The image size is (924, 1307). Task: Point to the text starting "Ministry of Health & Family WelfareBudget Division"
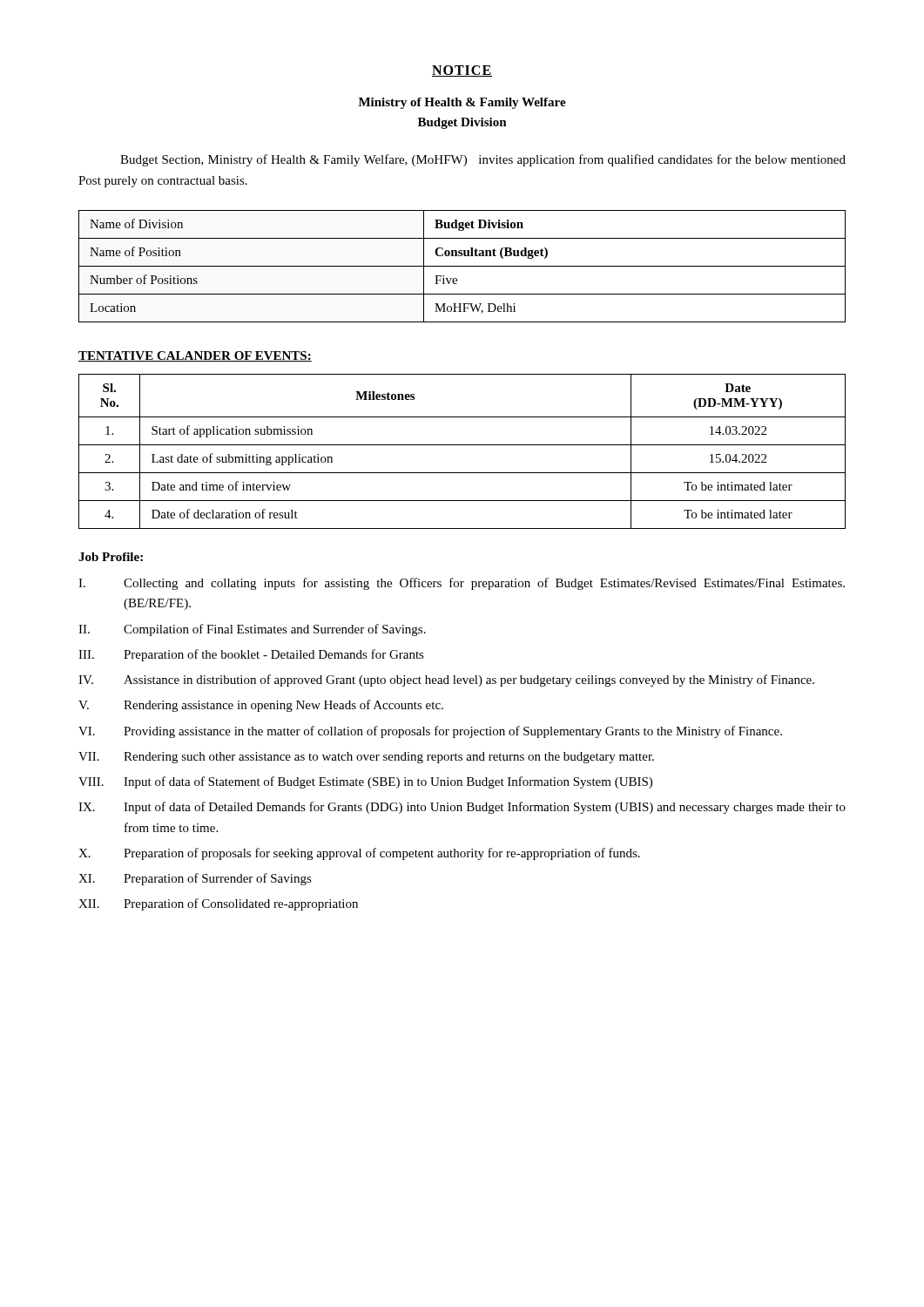[462, 112]
